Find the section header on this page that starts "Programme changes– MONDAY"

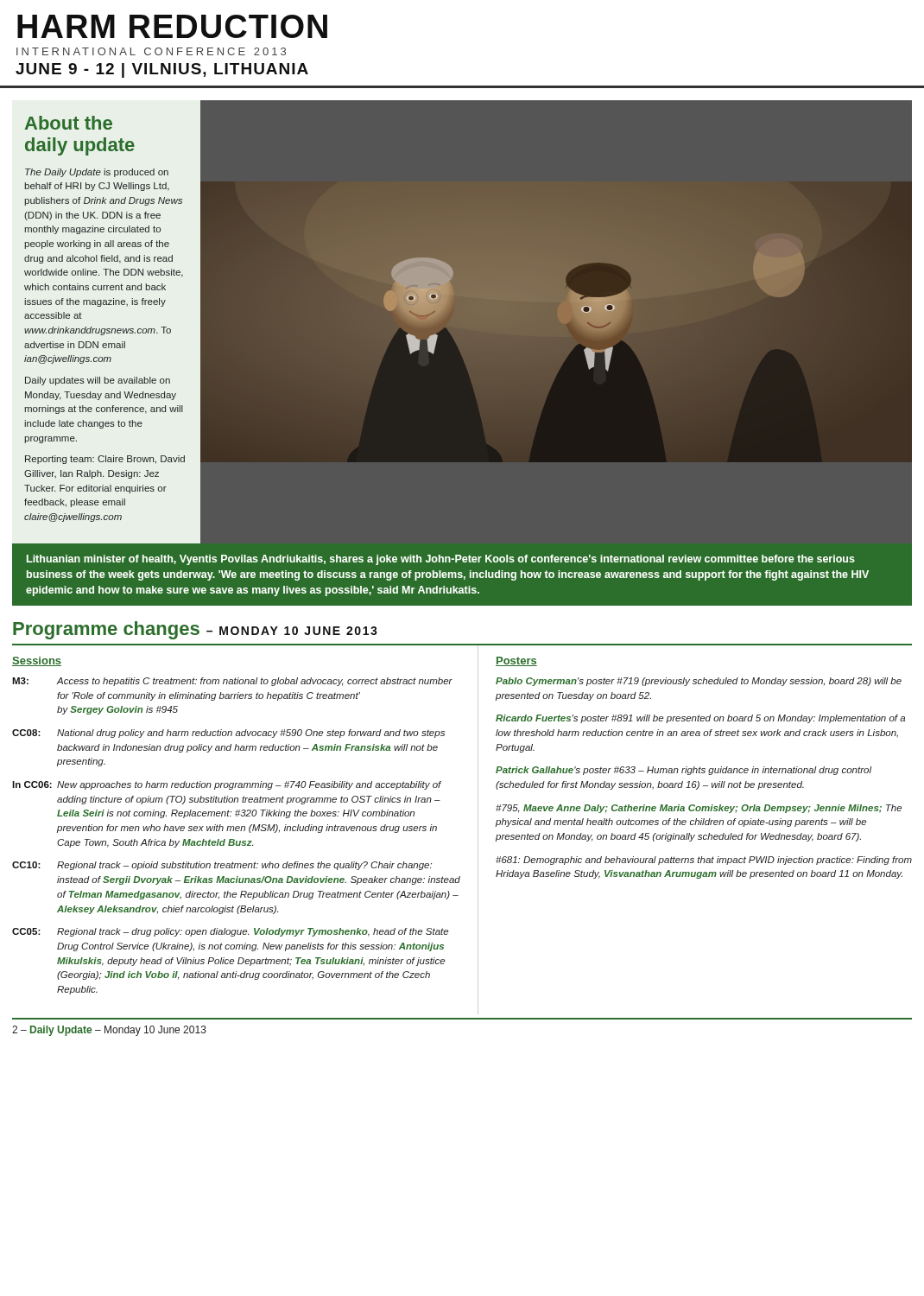click(195, 629)
